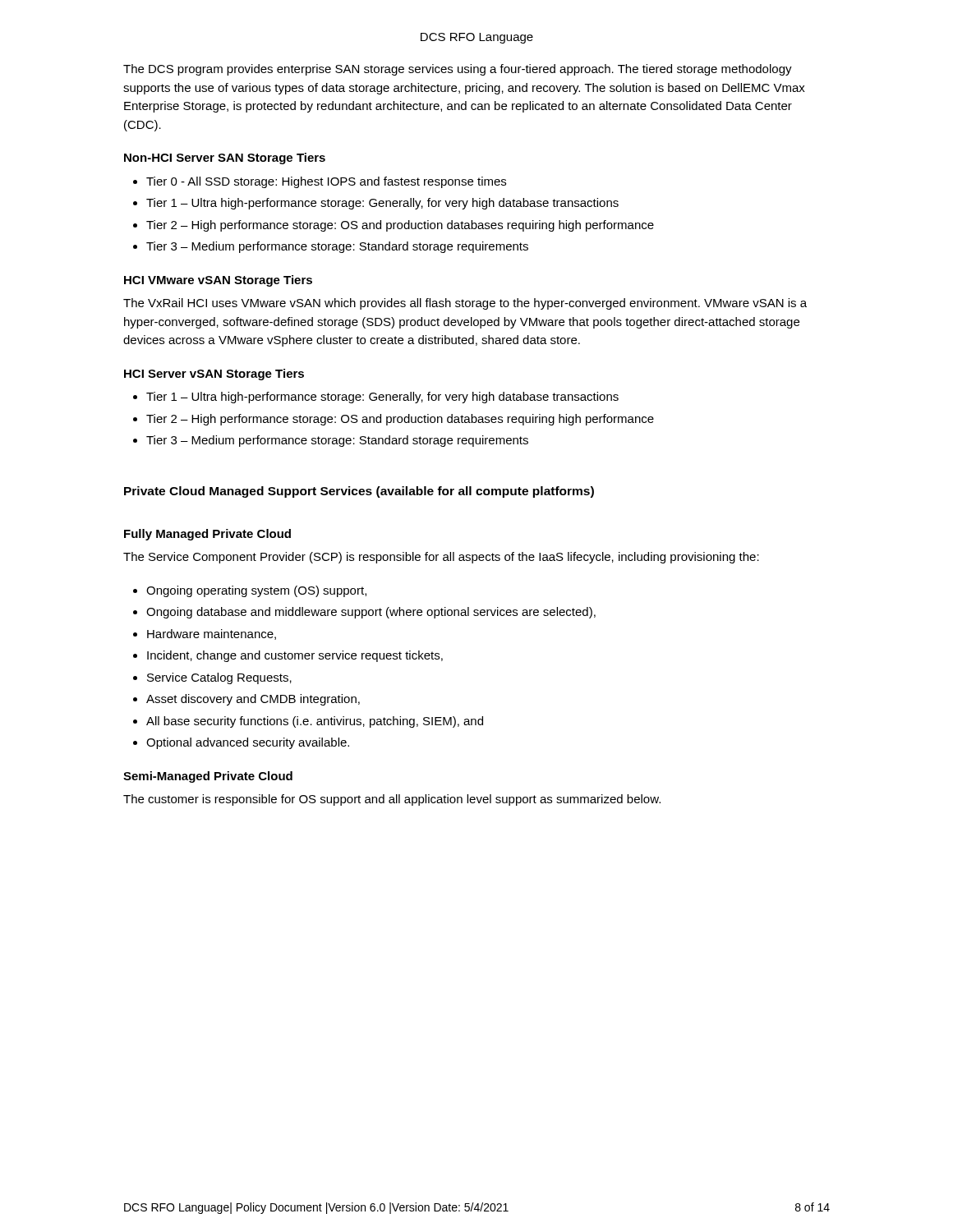953x1232 pixels.
Task: Select the text starting "HCI Server vSAN Storage Tiers"
Action: click(x=214, y=373)
